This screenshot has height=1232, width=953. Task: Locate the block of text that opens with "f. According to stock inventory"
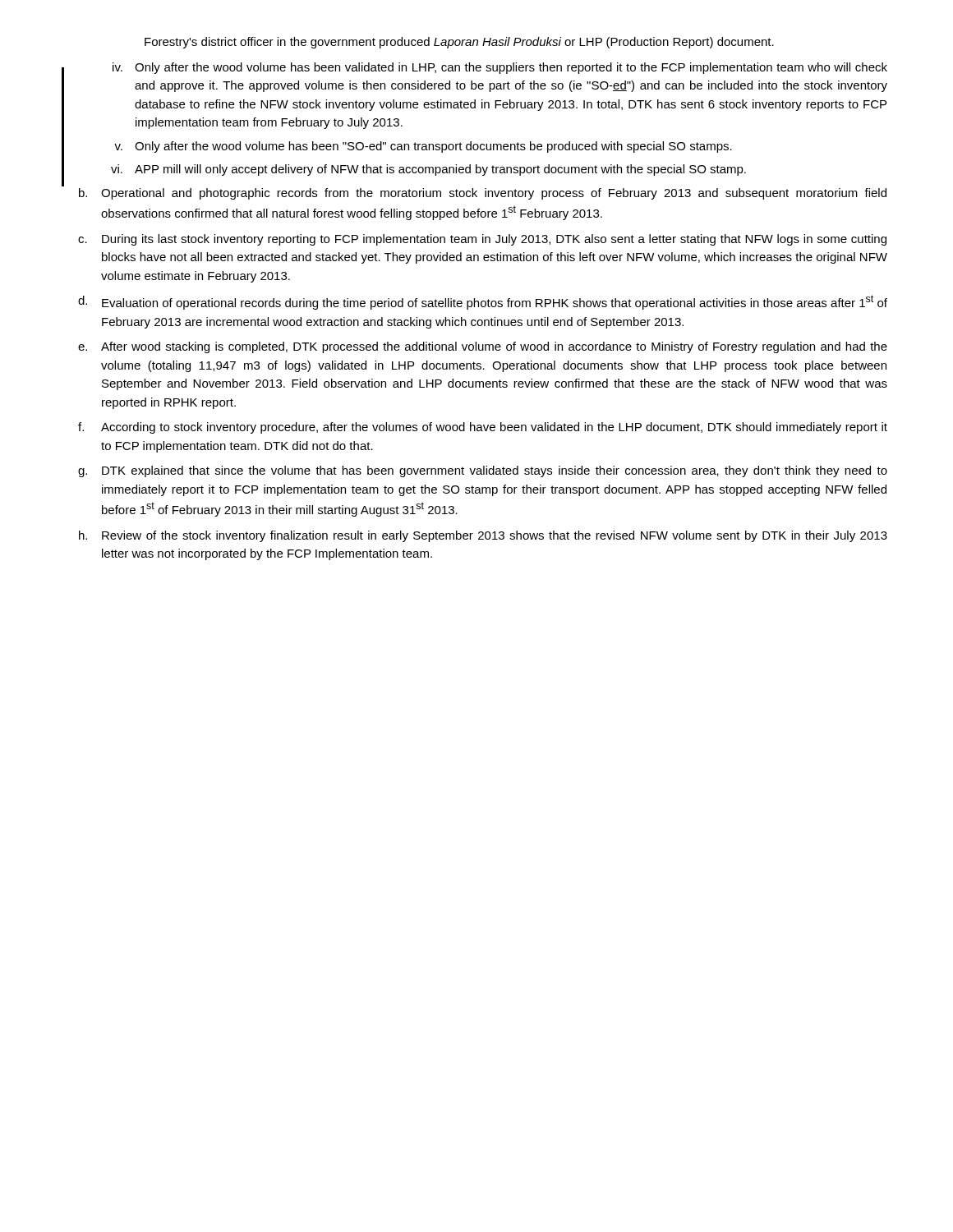point(483,436)
